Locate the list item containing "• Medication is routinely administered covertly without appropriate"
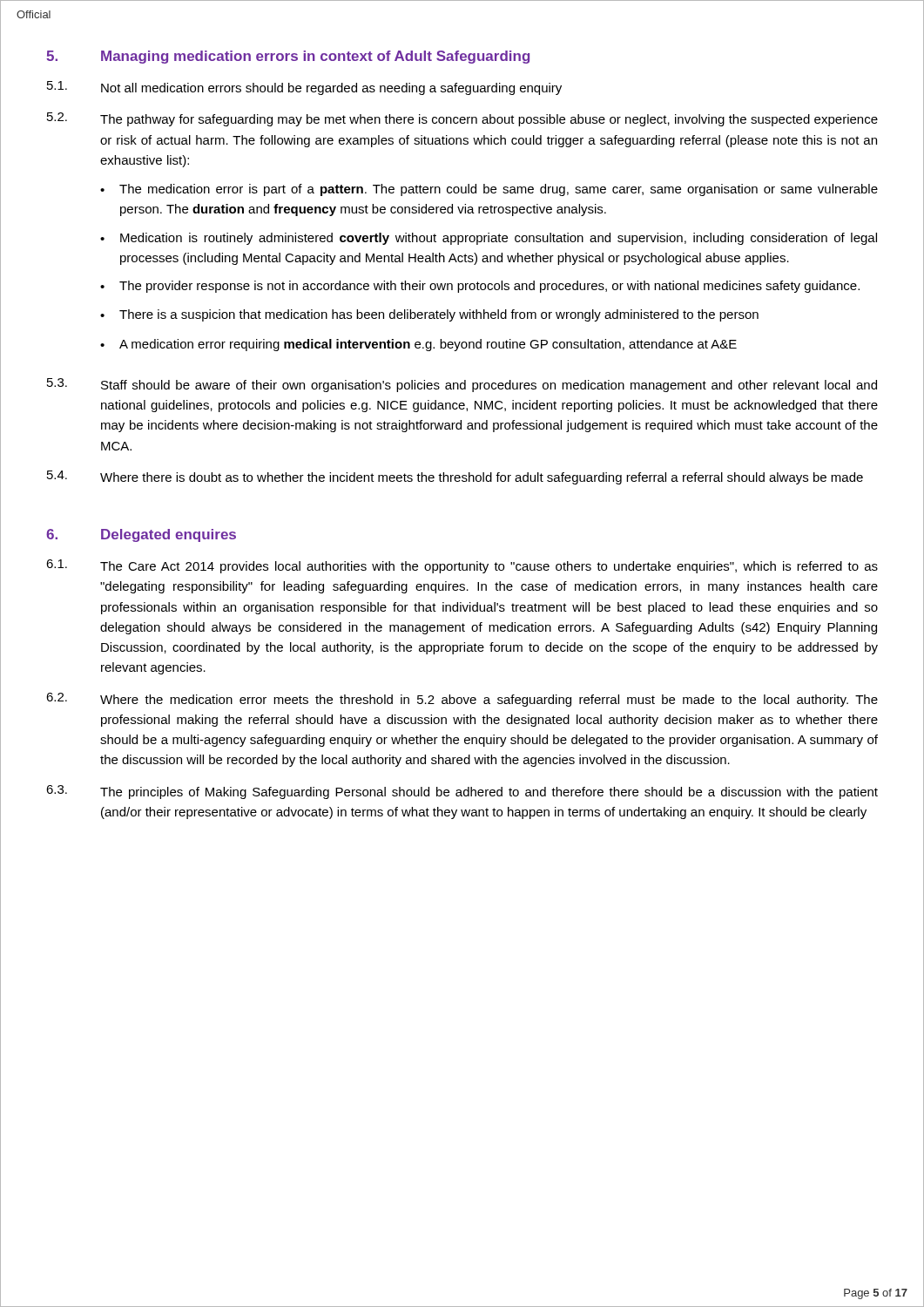The image size is (924, 1307). point(489,247)
